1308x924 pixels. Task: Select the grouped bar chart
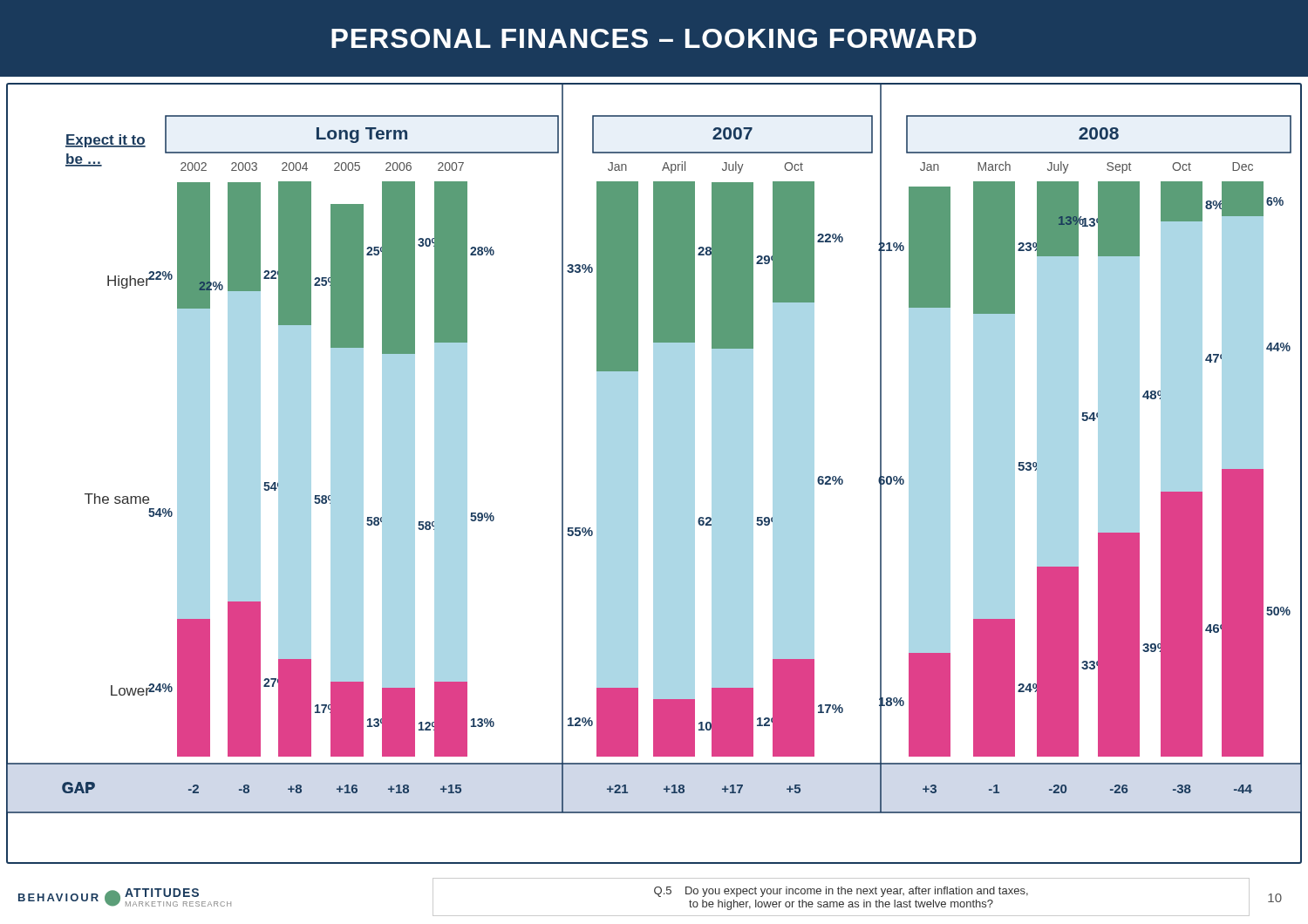pyautogui.click(x=654, y=473)
